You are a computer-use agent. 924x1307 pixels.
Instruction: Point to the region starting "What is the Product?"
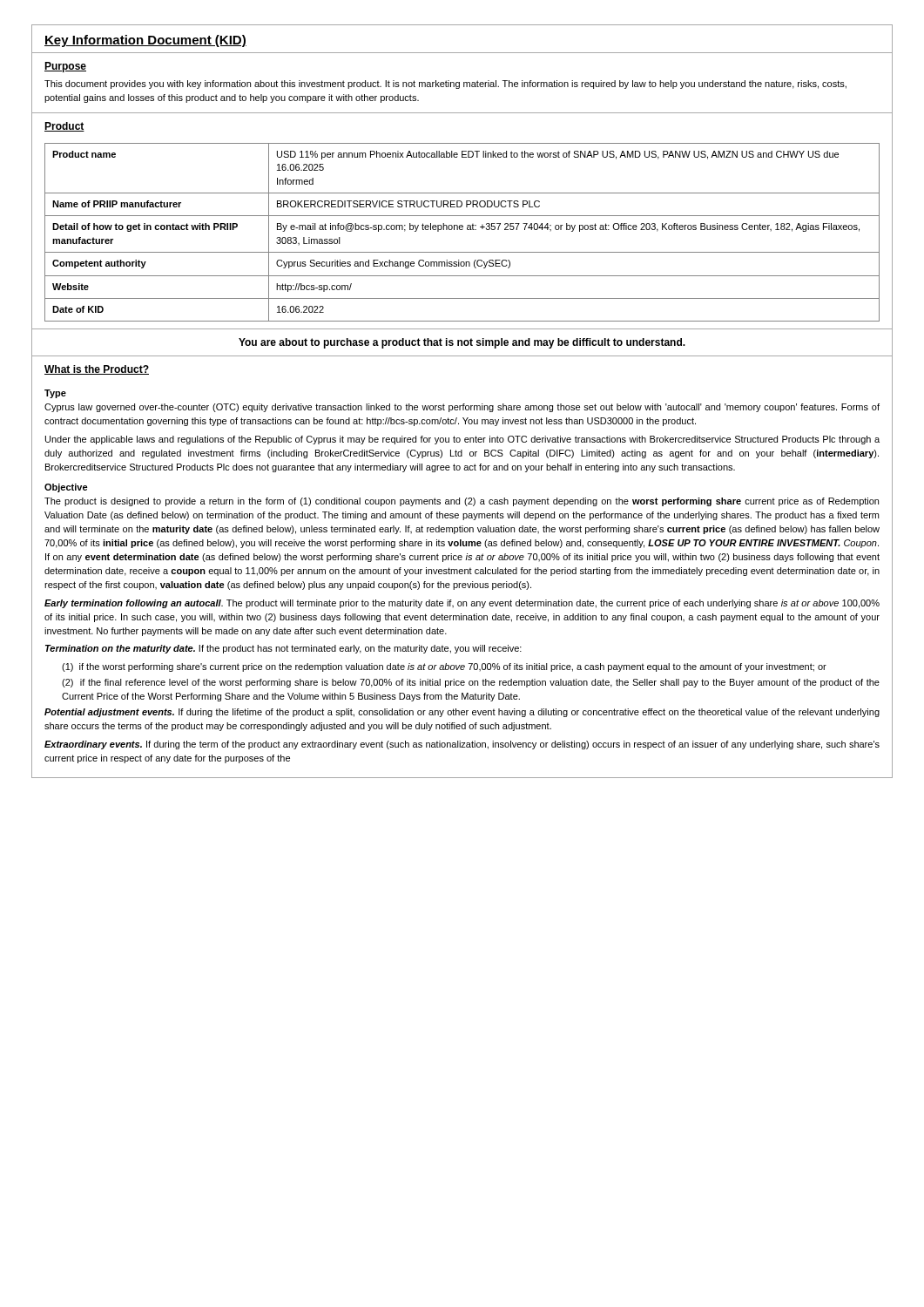(x=97, y=370)
